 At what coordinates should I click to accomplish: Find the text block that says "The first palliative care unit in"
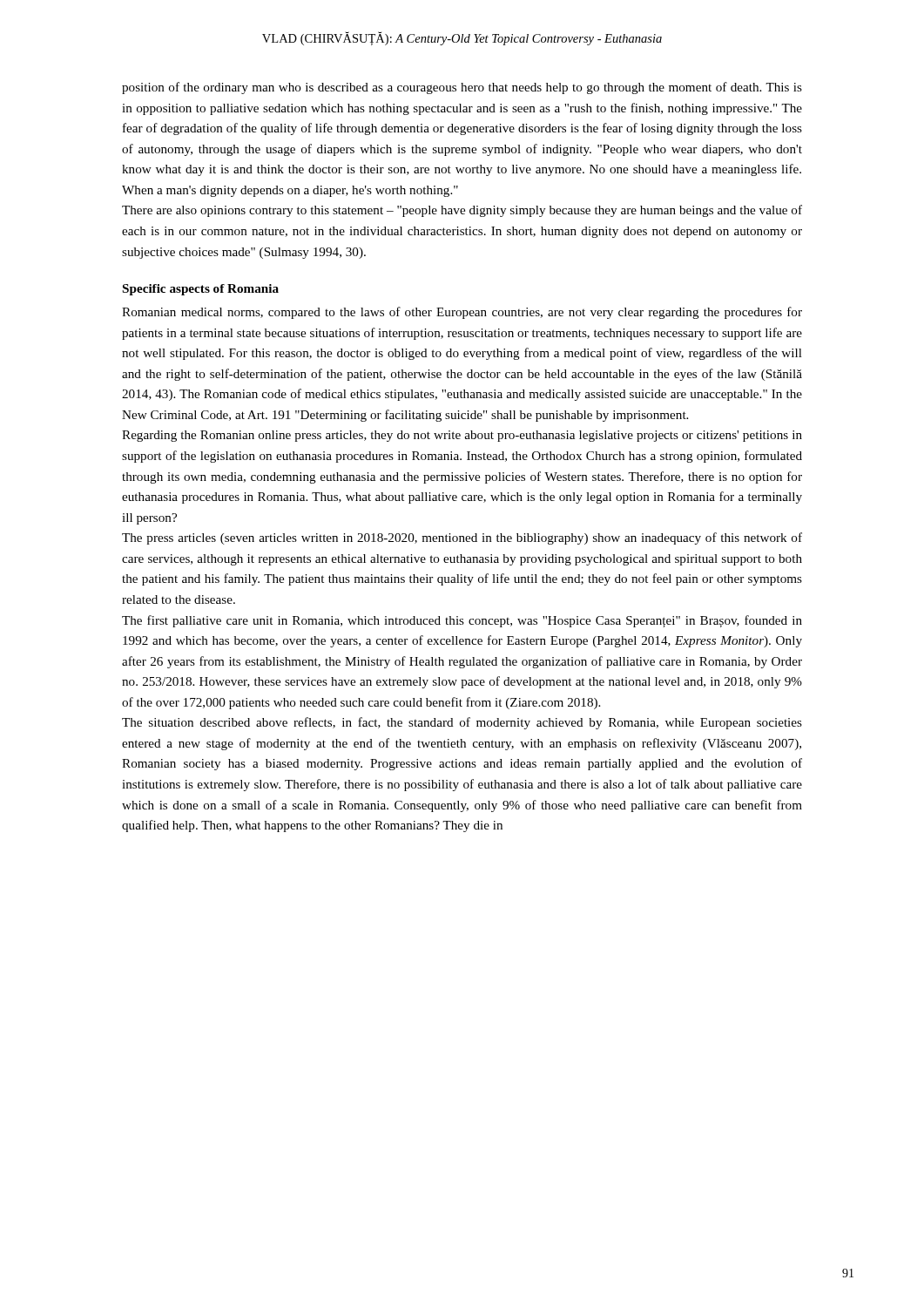pos(462,661)
